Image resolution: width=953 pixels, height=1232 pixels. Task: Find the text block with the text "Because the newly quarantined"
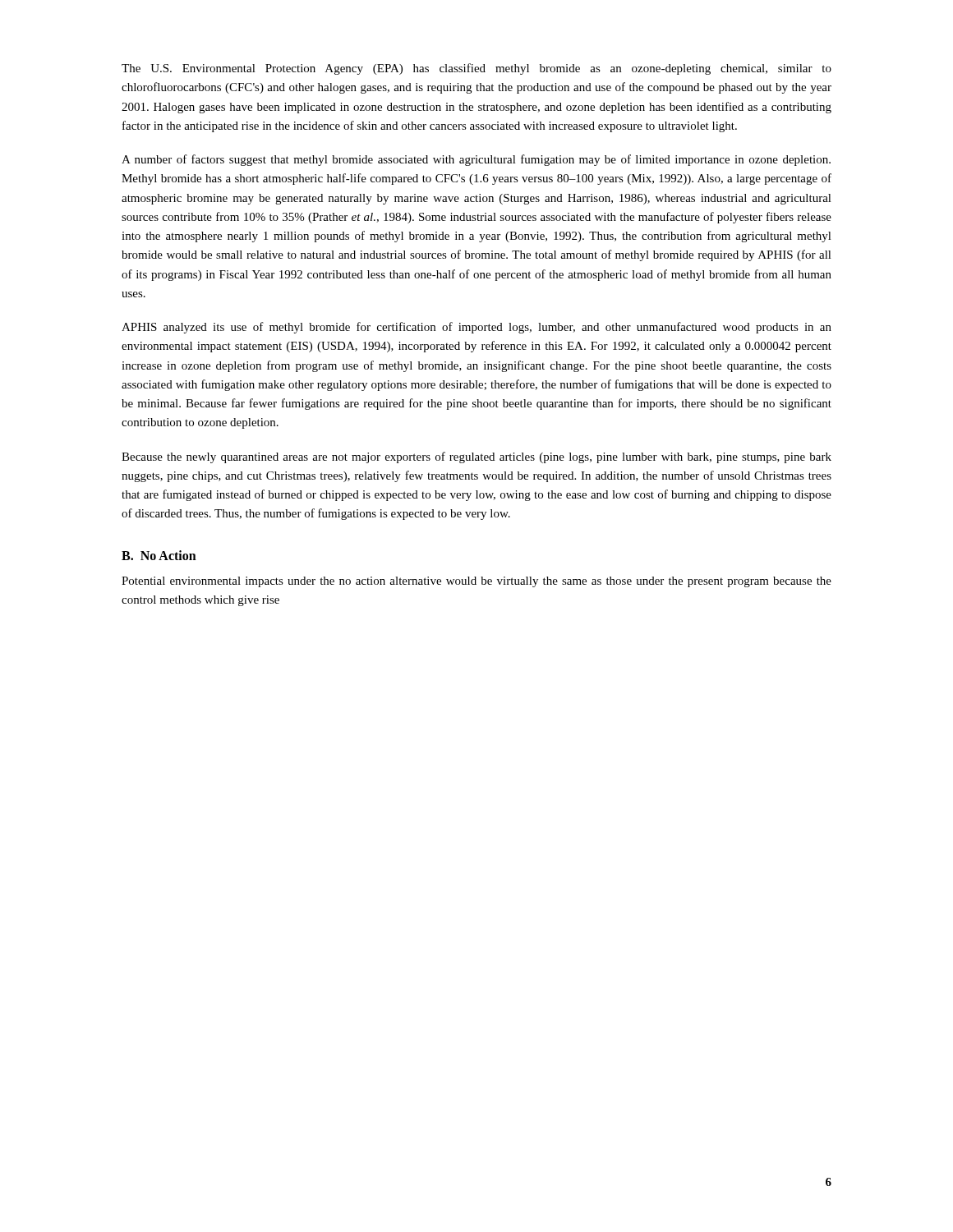click(x=476, y=485)
